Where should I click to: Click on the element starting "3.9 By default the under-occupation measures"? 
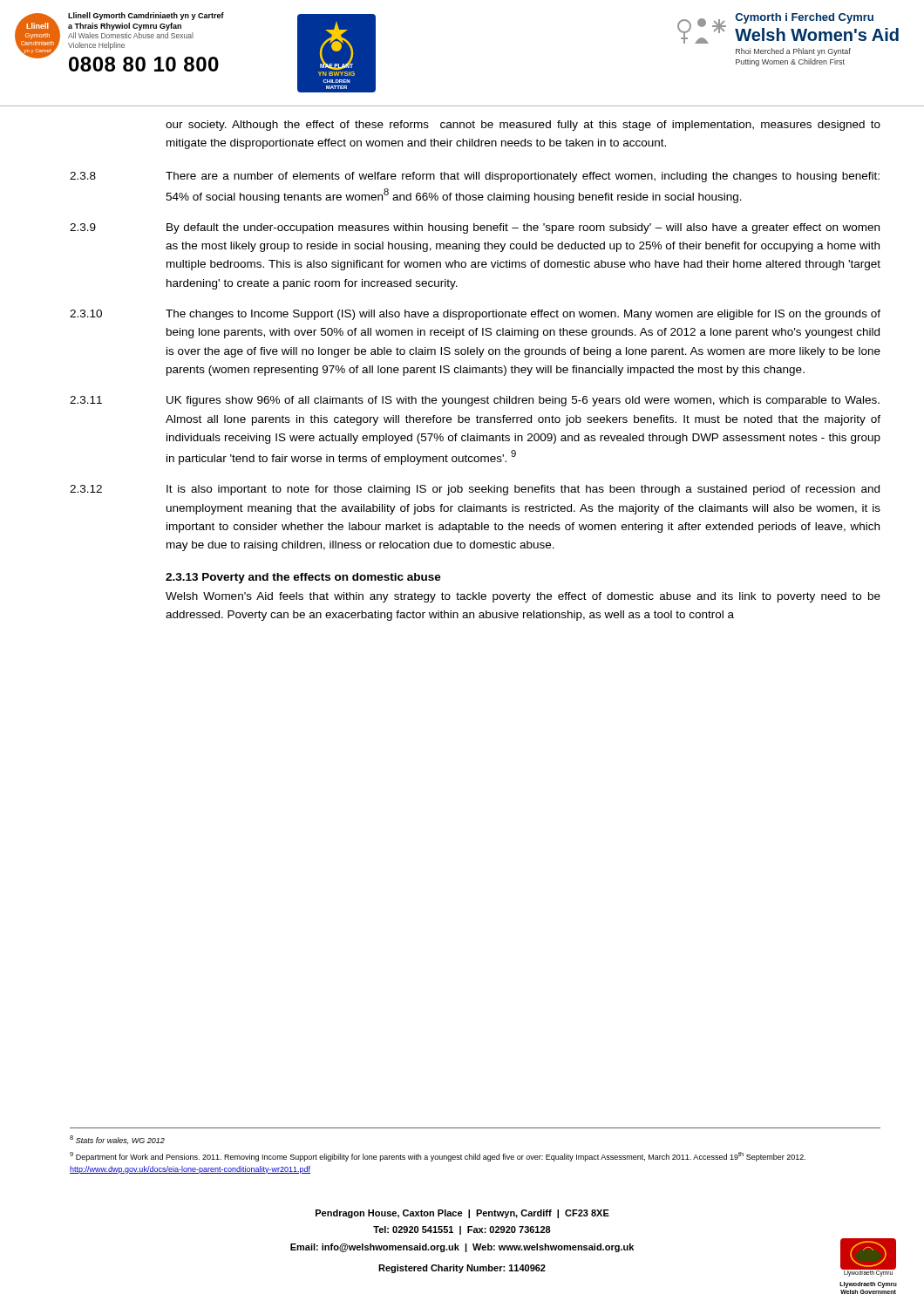(475, 255)
